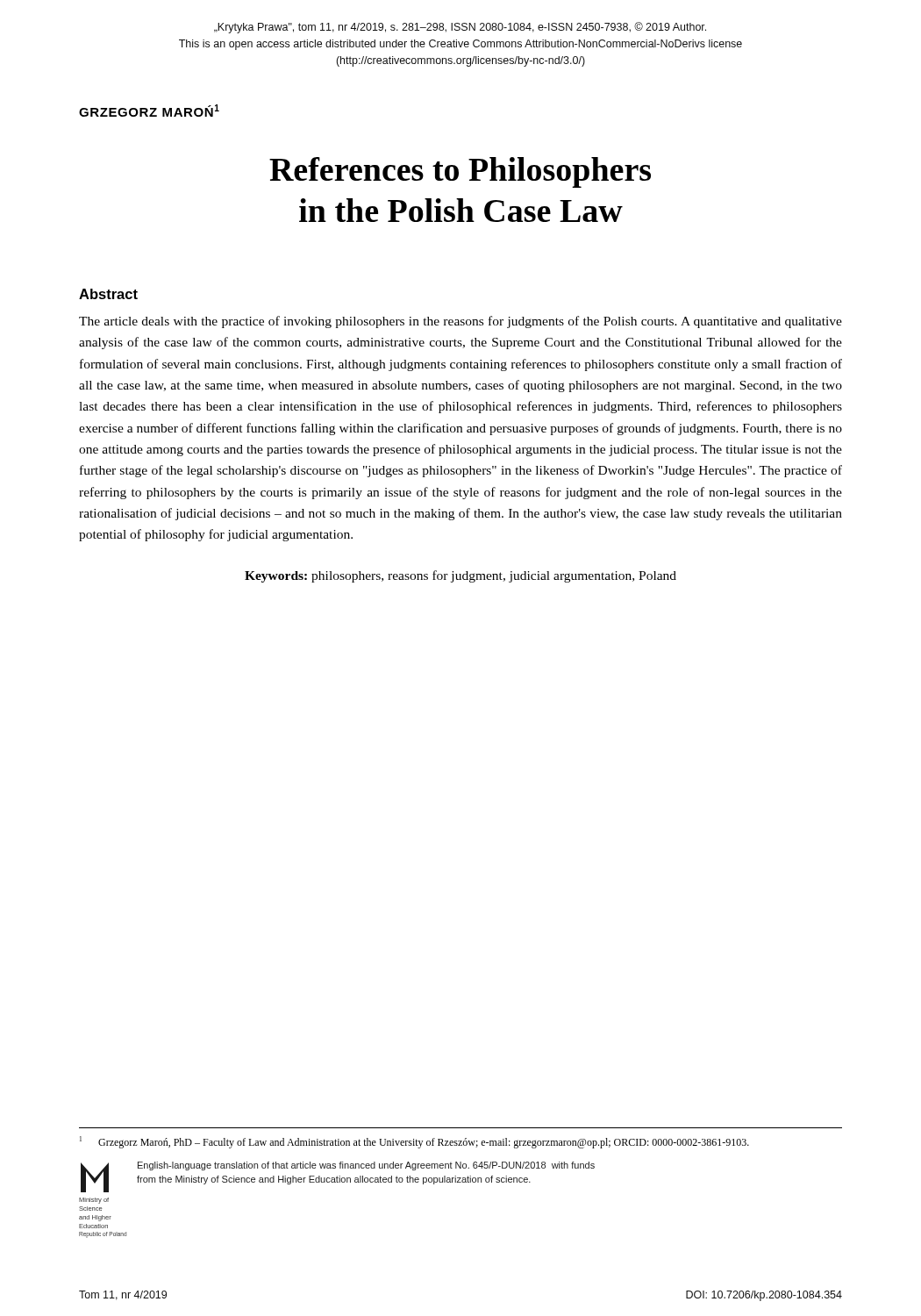
Task: Locate the passage starting "The article deals with the practice of"
Action: [x=460, y=428]
